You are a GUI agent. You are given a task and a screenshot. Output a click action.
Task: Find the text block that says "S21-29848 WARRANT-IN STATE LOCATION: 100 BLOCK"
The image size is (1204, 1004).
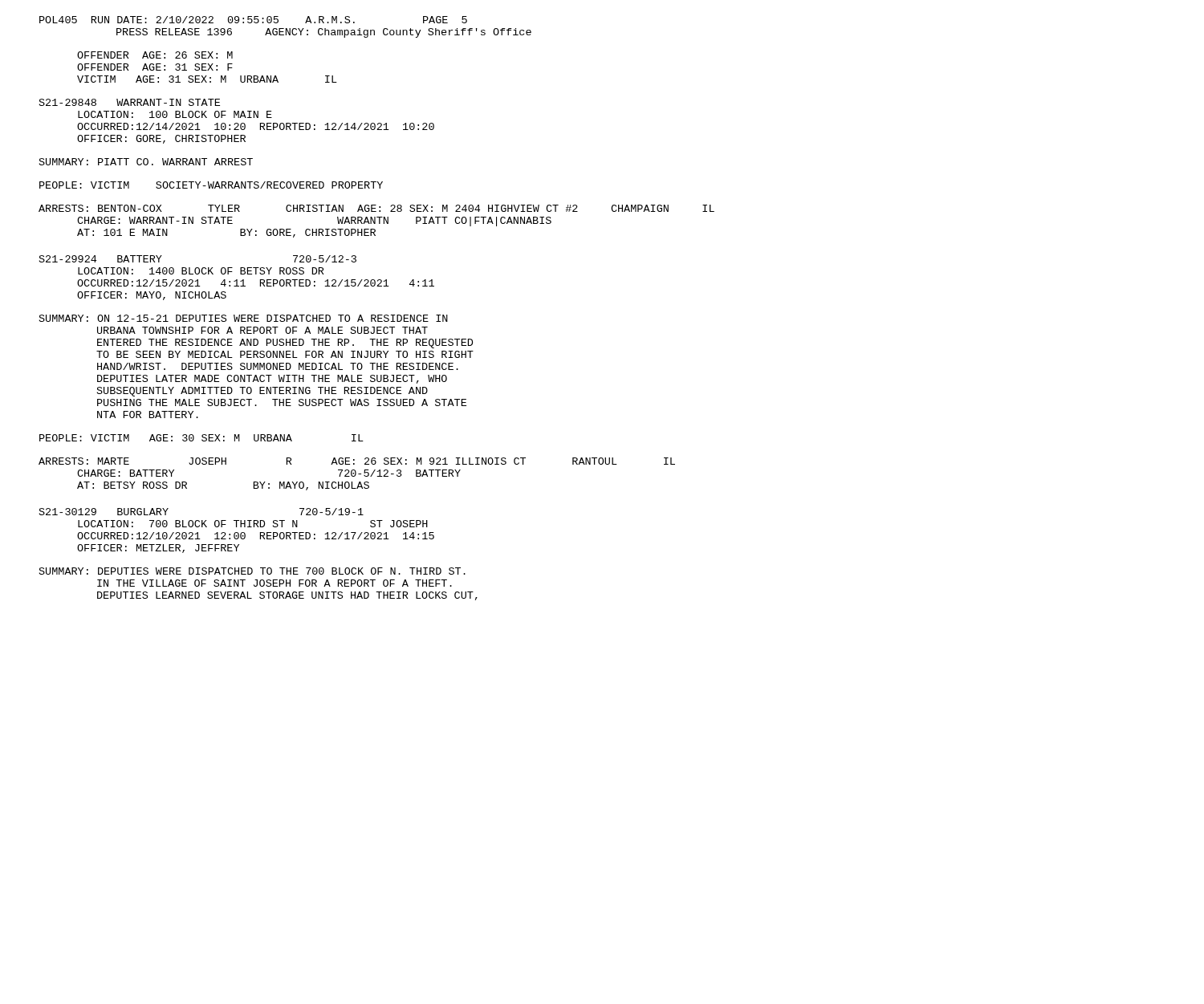point(130,102)
